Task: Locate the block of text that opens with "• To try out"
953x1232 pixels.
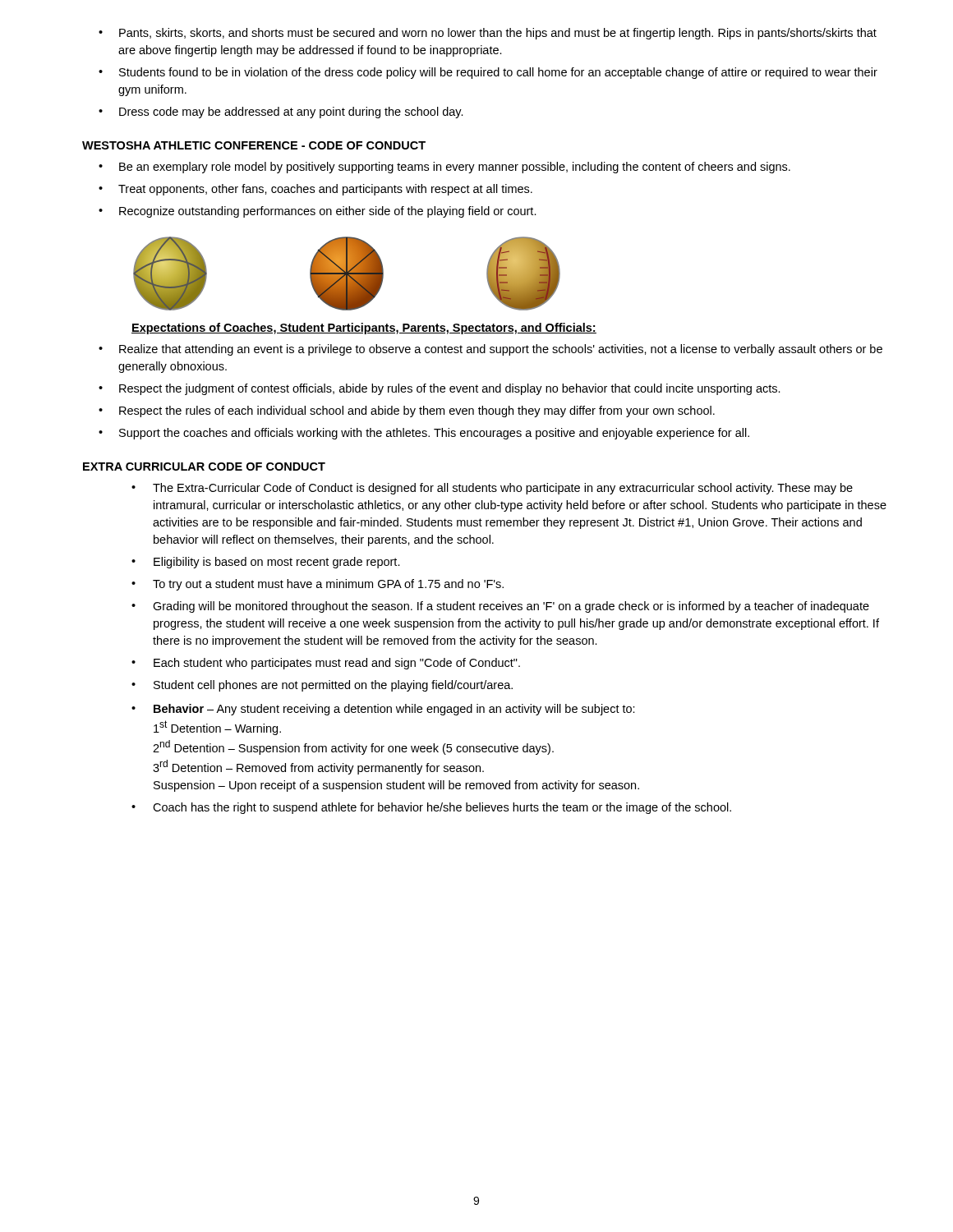Action: 509,585
